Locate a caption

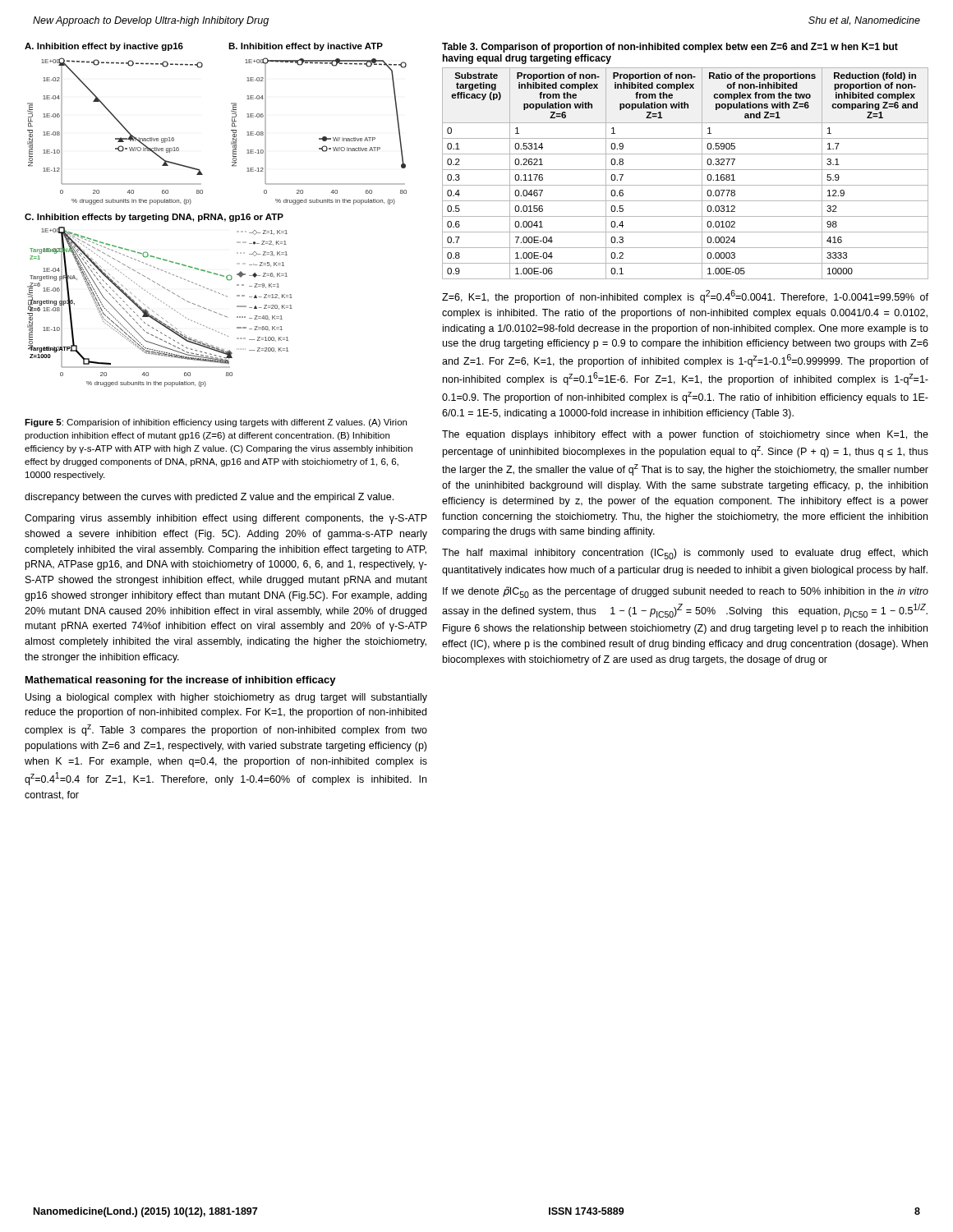point(219,449)
